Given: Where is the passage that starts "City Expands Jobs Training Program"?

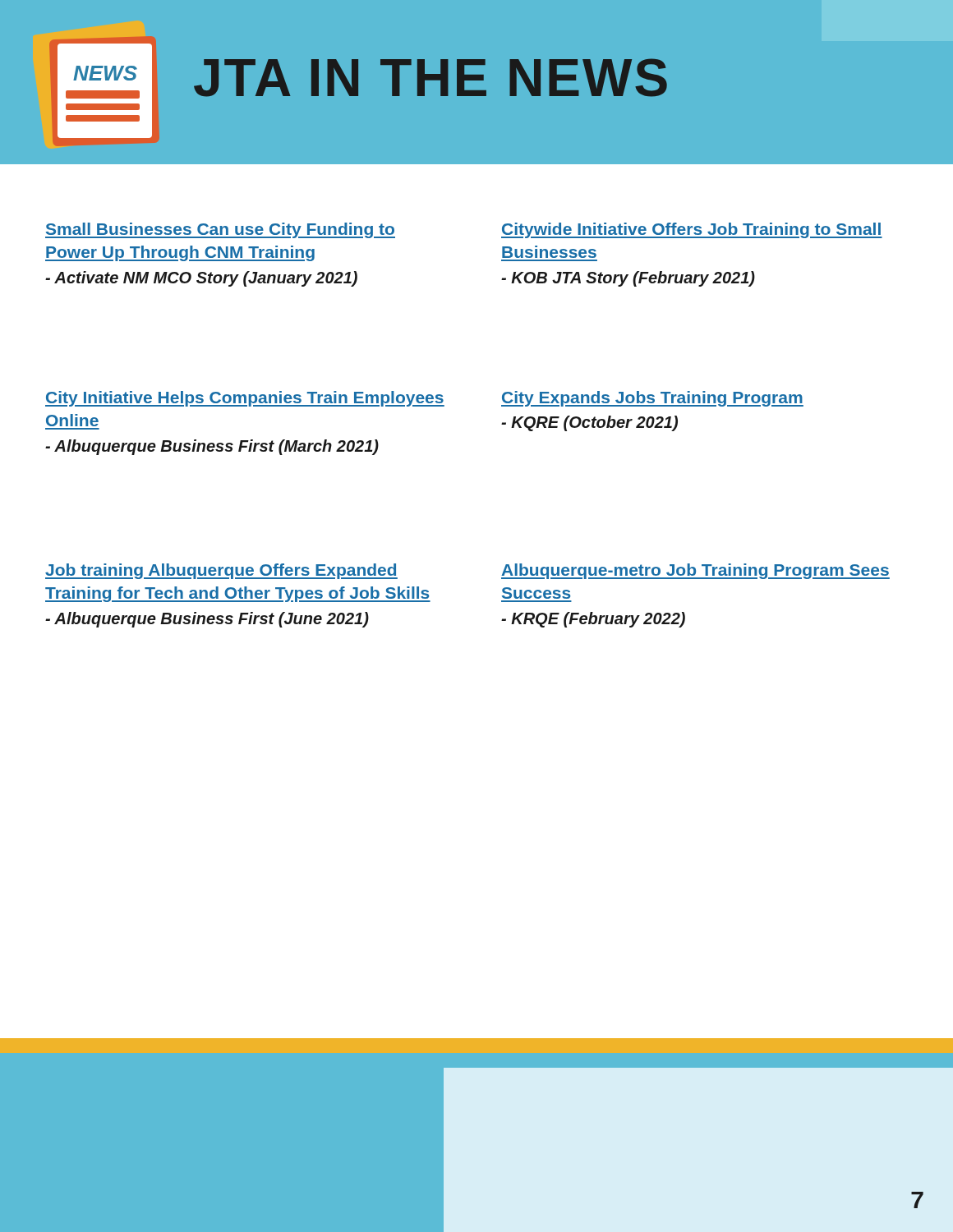Looking at the screenshot, I should tap(702, 409).
